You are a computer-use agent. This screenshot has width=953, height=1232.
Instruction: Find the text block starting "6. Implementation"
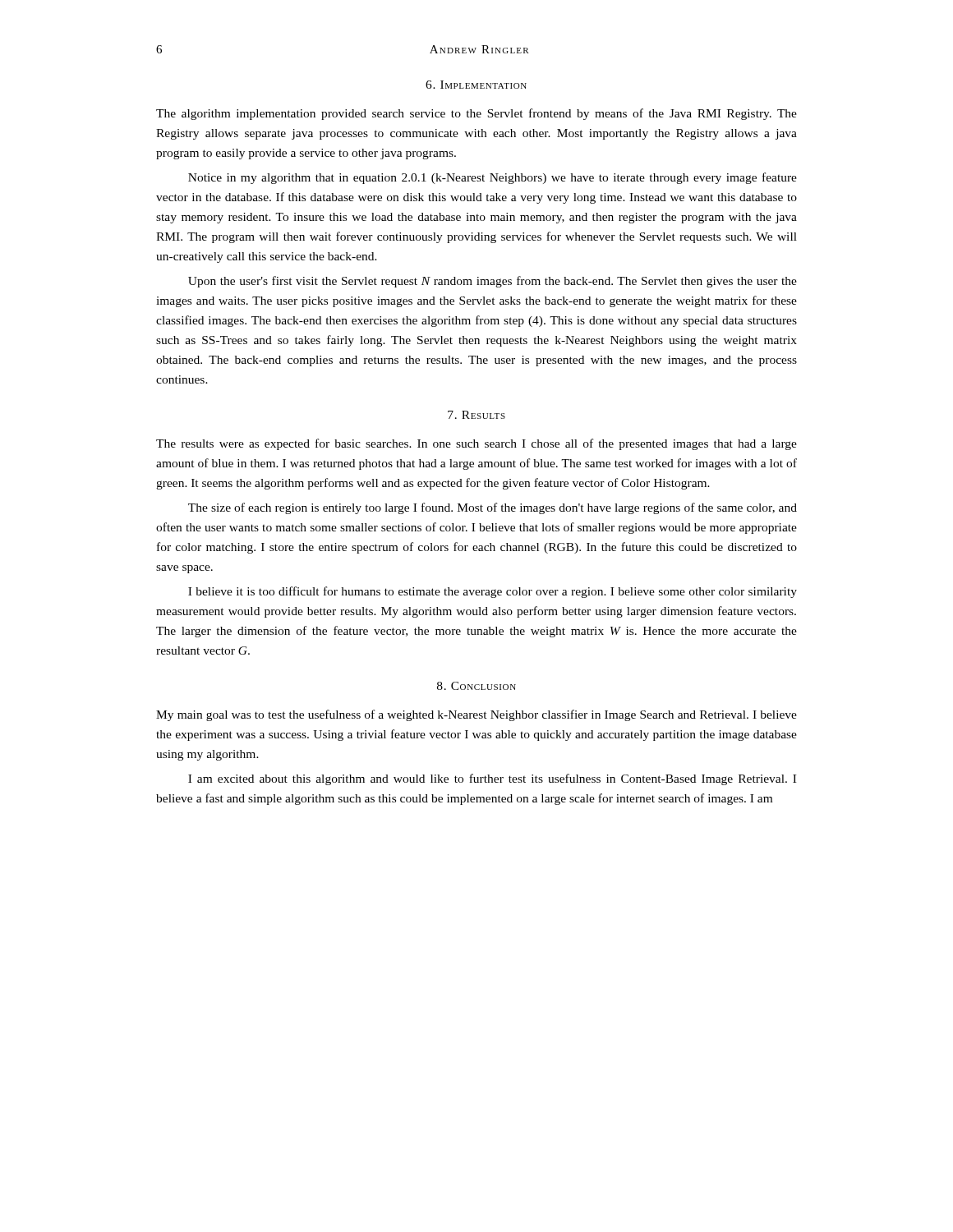476,84
